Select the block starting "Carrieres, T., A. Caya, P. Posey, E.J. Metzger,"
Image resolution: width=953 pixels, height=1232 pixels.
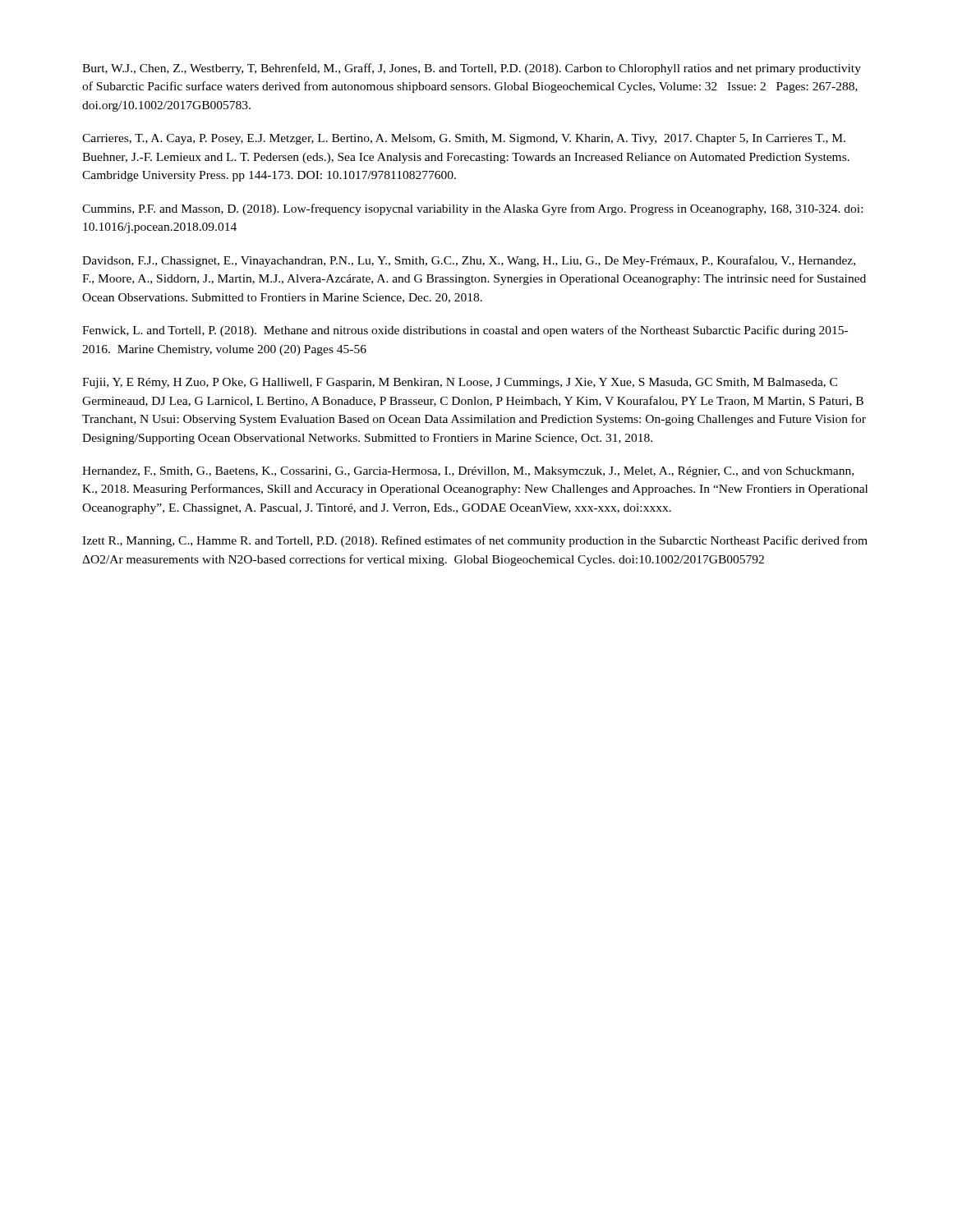pos(466,156)
